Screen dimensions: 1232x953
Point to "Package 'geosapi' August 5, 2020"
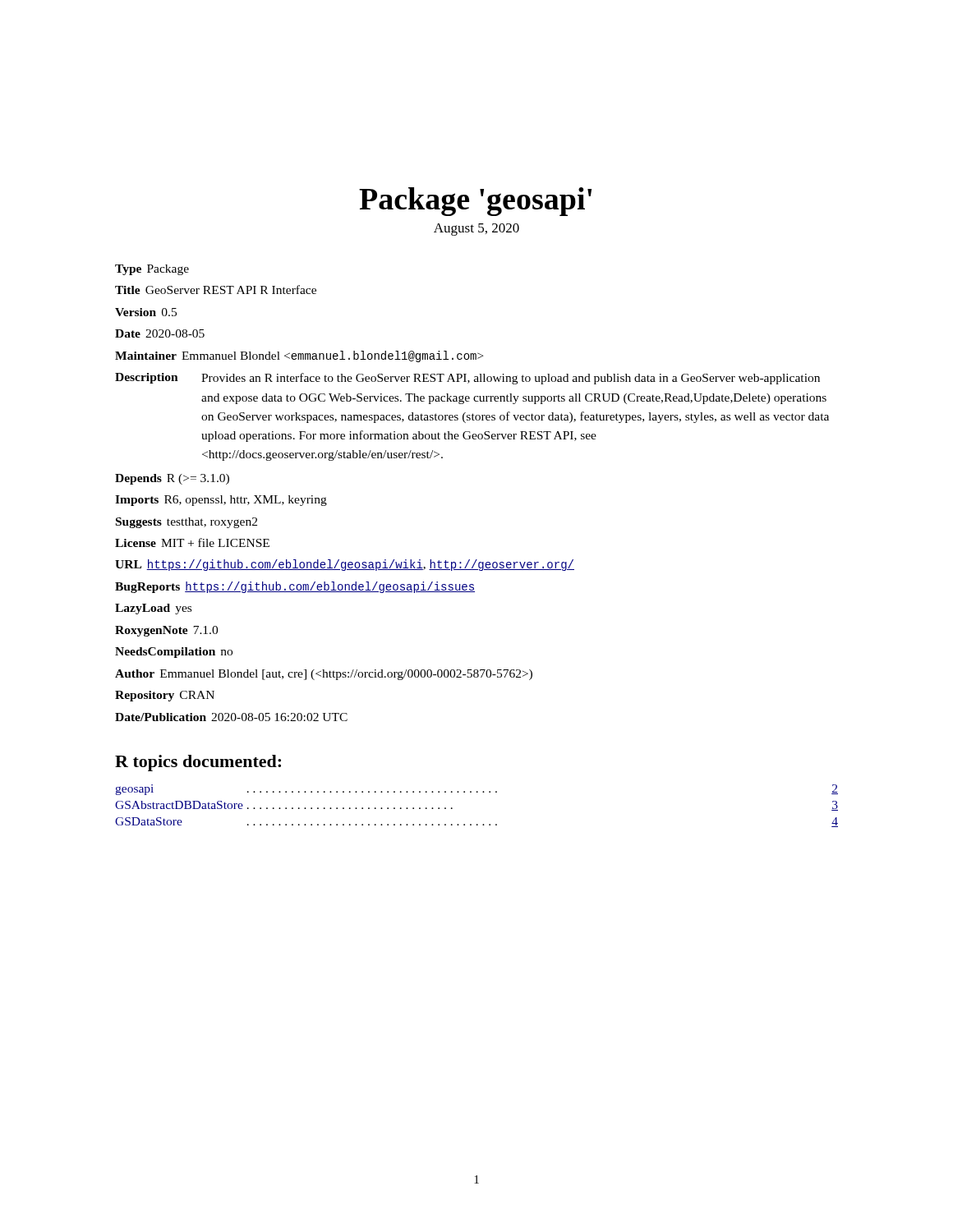[x=476, y=209]
